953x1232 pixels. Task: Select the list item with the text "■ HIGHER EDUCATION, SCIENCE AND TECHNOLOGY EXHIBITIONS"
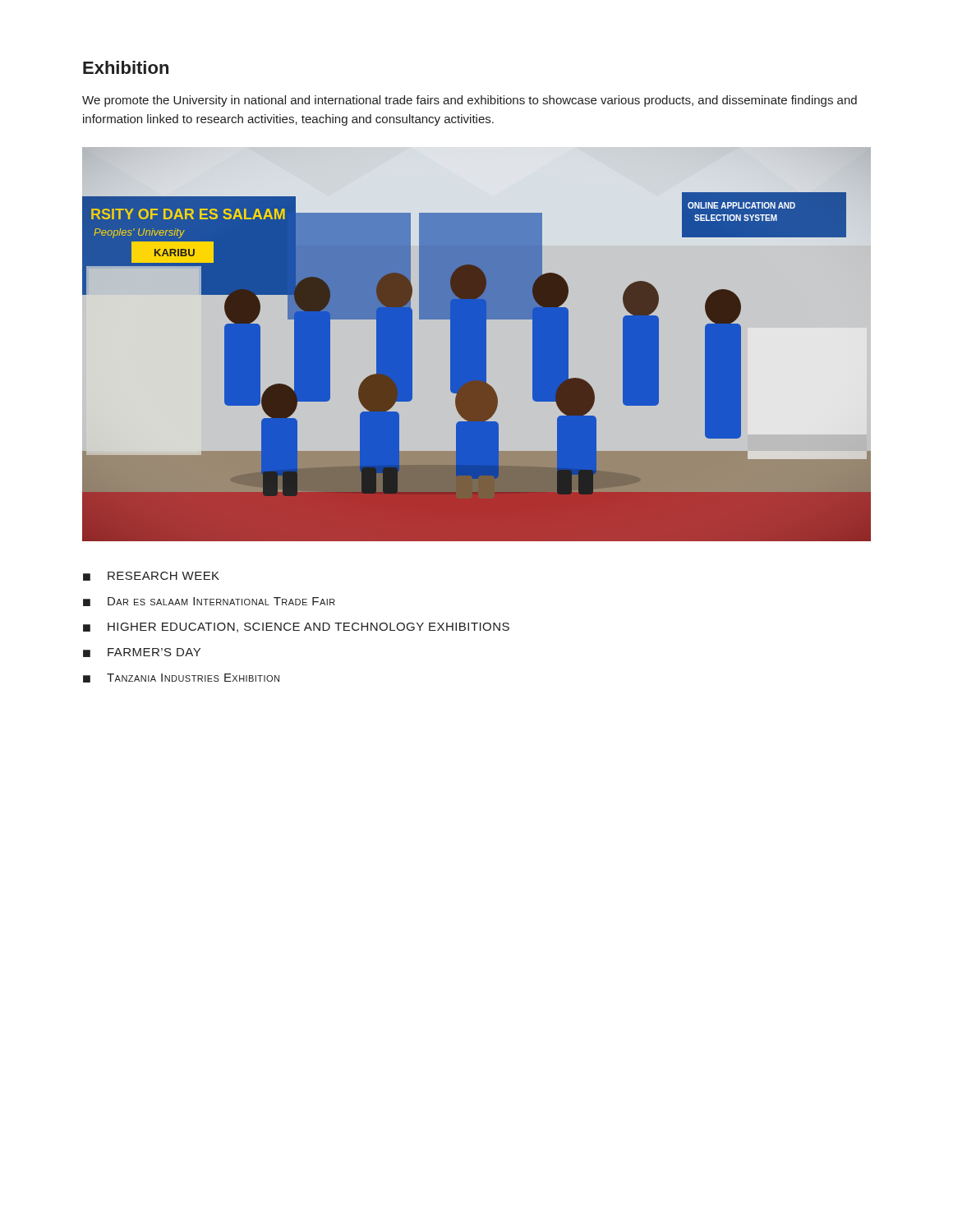[296, 627]
